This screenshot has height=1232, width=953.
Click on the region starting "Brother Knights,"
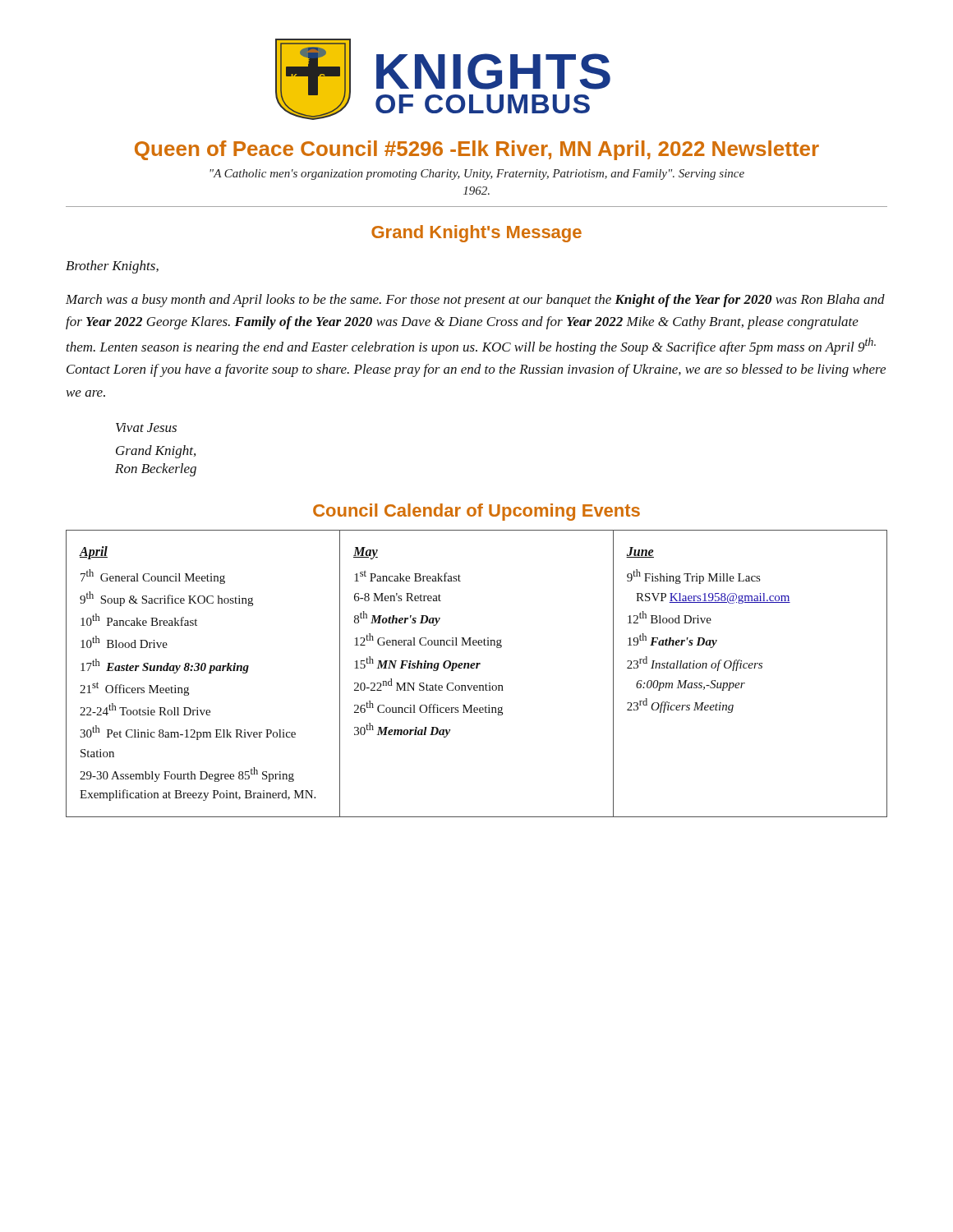(x=112, y=266)
